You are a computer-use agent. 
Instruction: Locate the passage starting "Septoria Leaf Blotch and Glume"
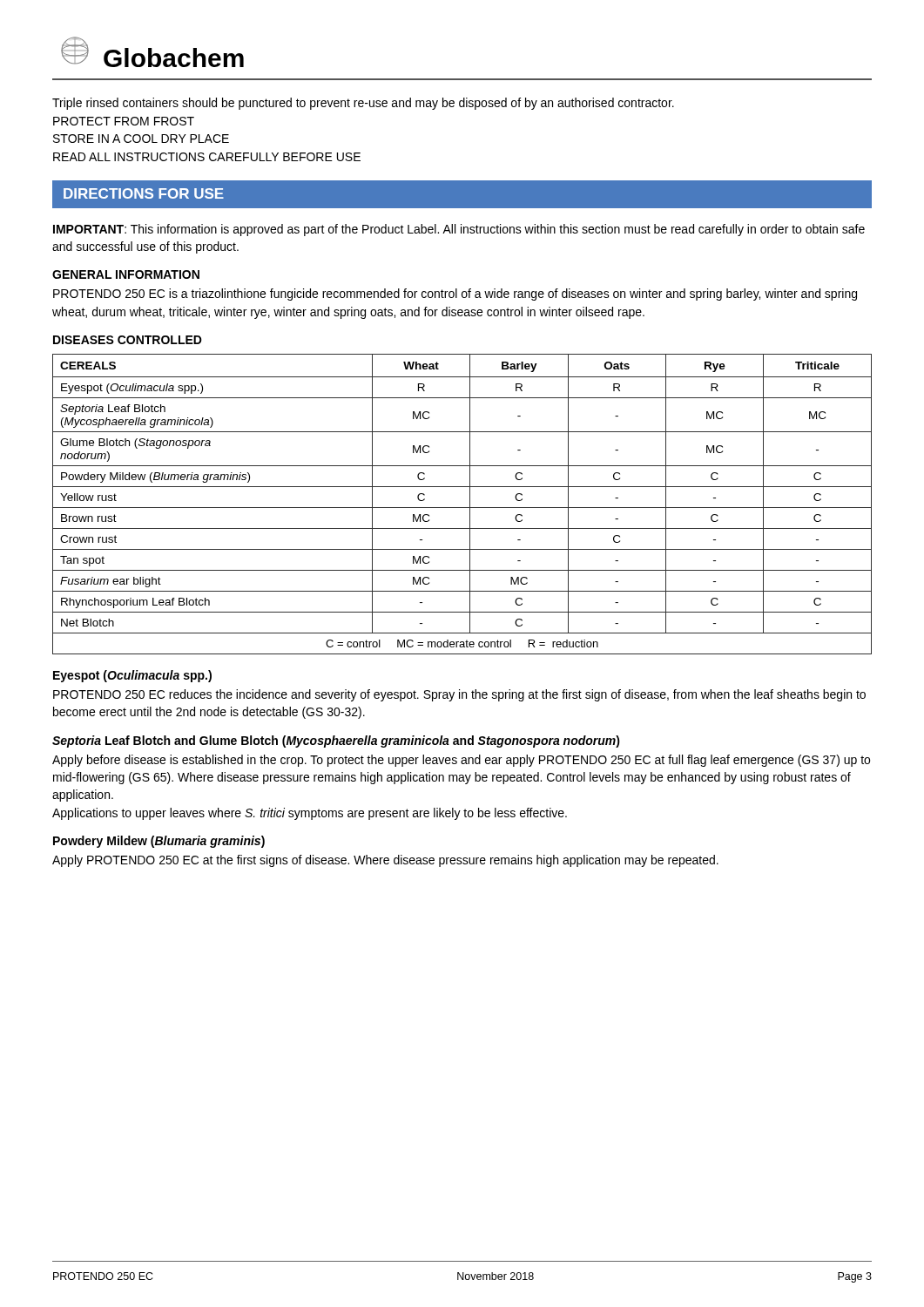click(x=336, y=740)
